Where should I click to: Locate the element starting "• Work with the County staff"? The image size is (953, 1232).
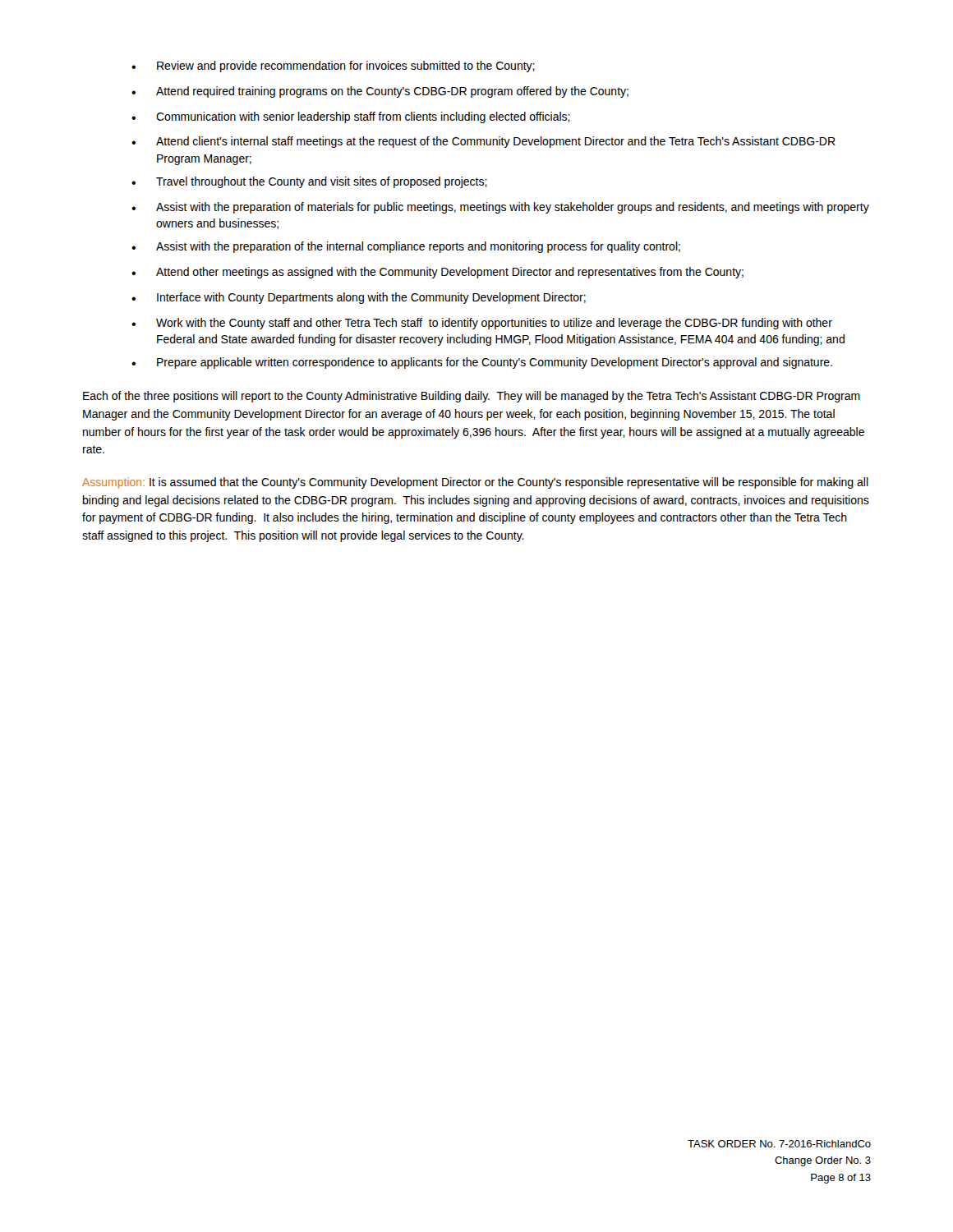pos(501,331)
